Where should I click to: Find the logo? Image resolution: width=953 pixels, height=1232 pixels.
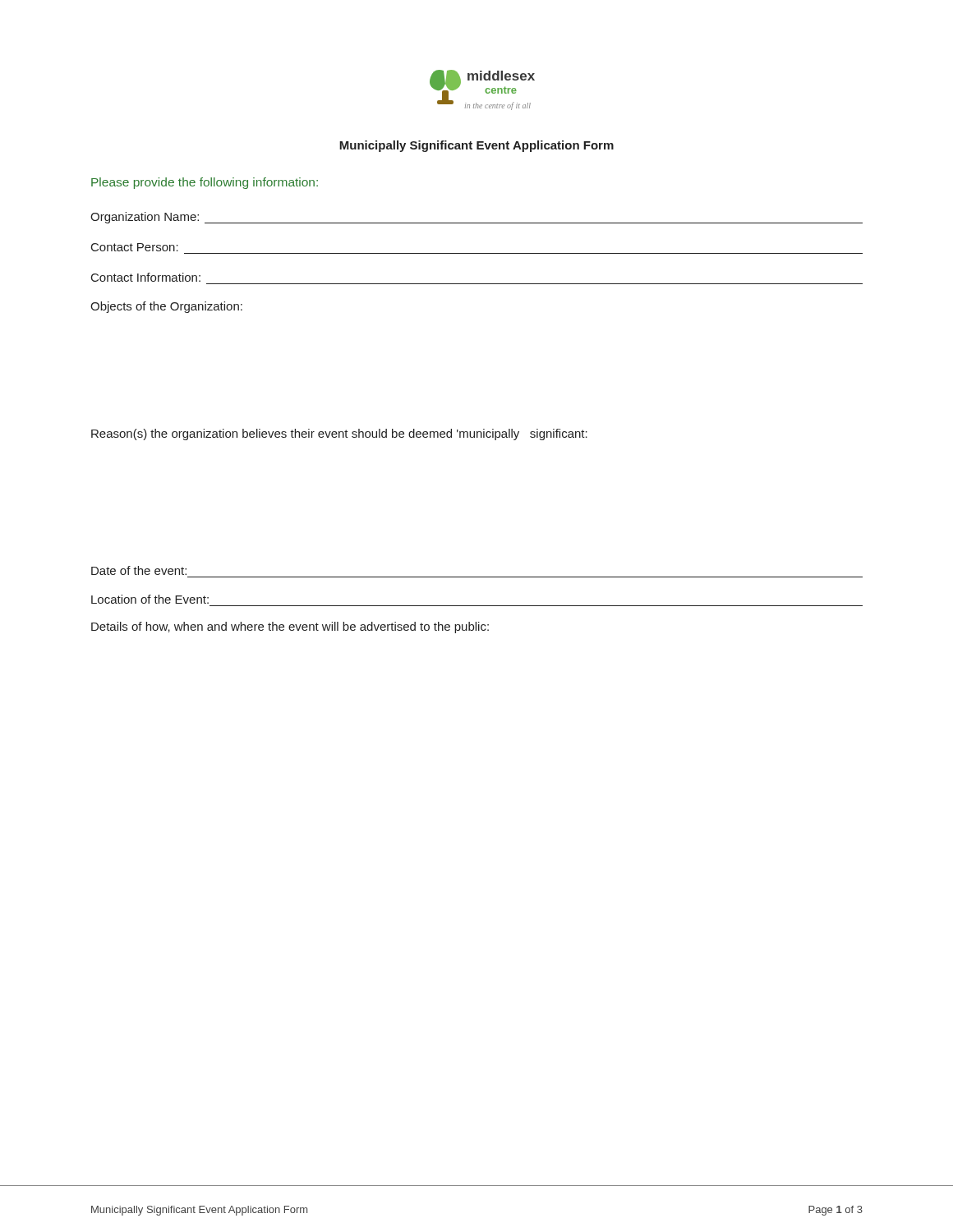(476, 90)
